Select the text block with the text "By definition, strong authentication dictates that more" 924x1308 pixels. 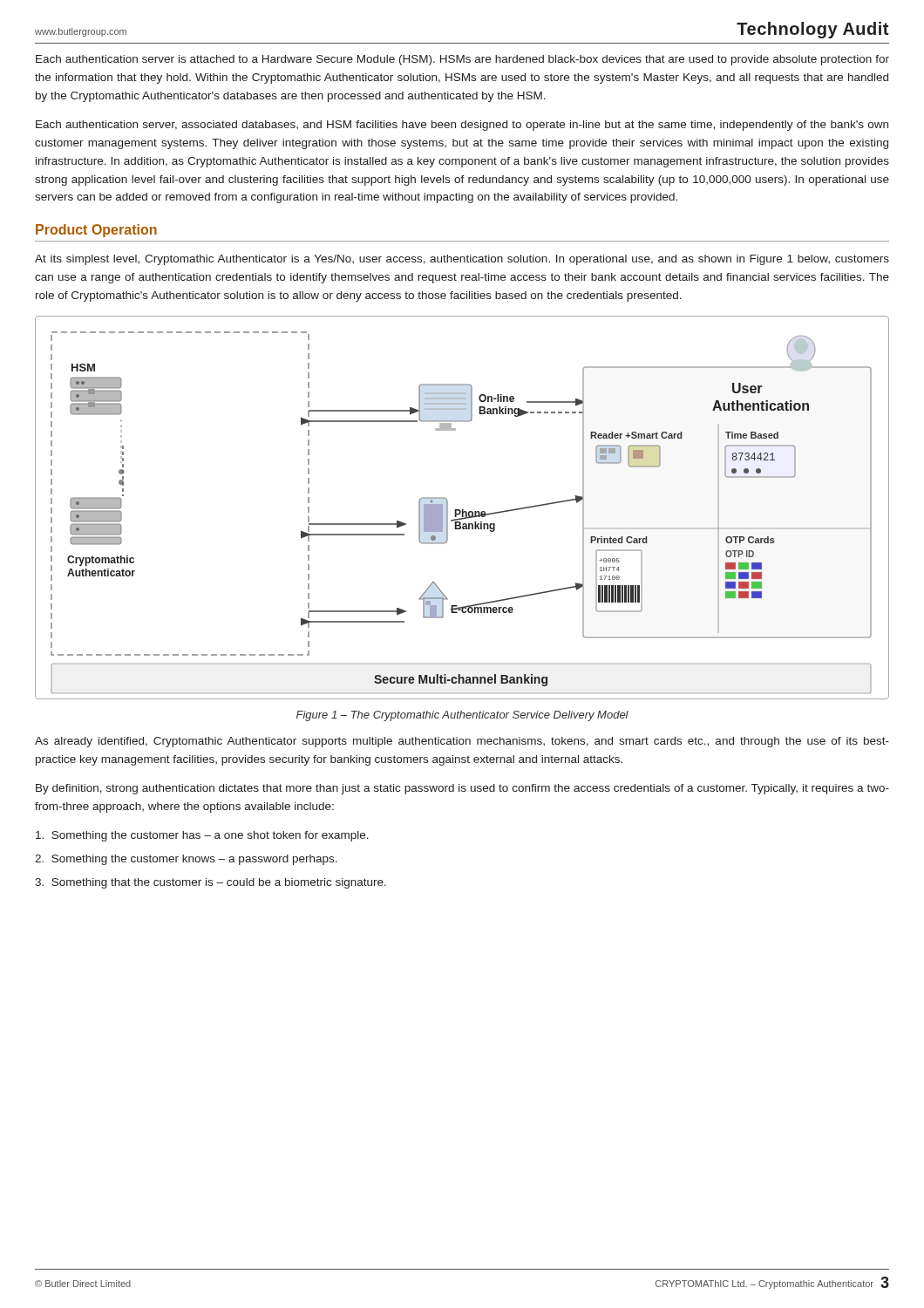(462, 798)
